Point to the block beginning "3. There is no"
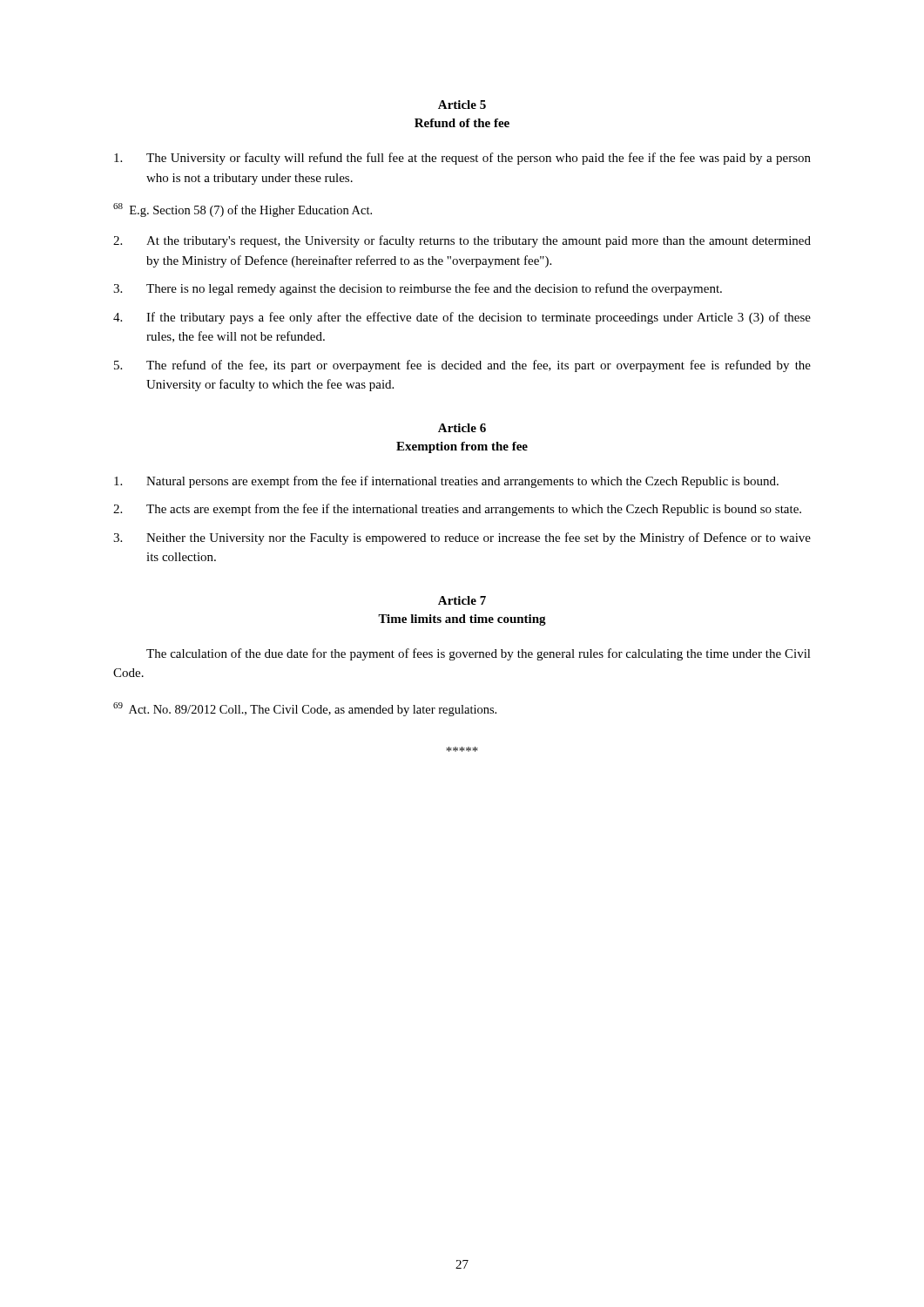The image size is (924, 1307). [x=462, y=289]
